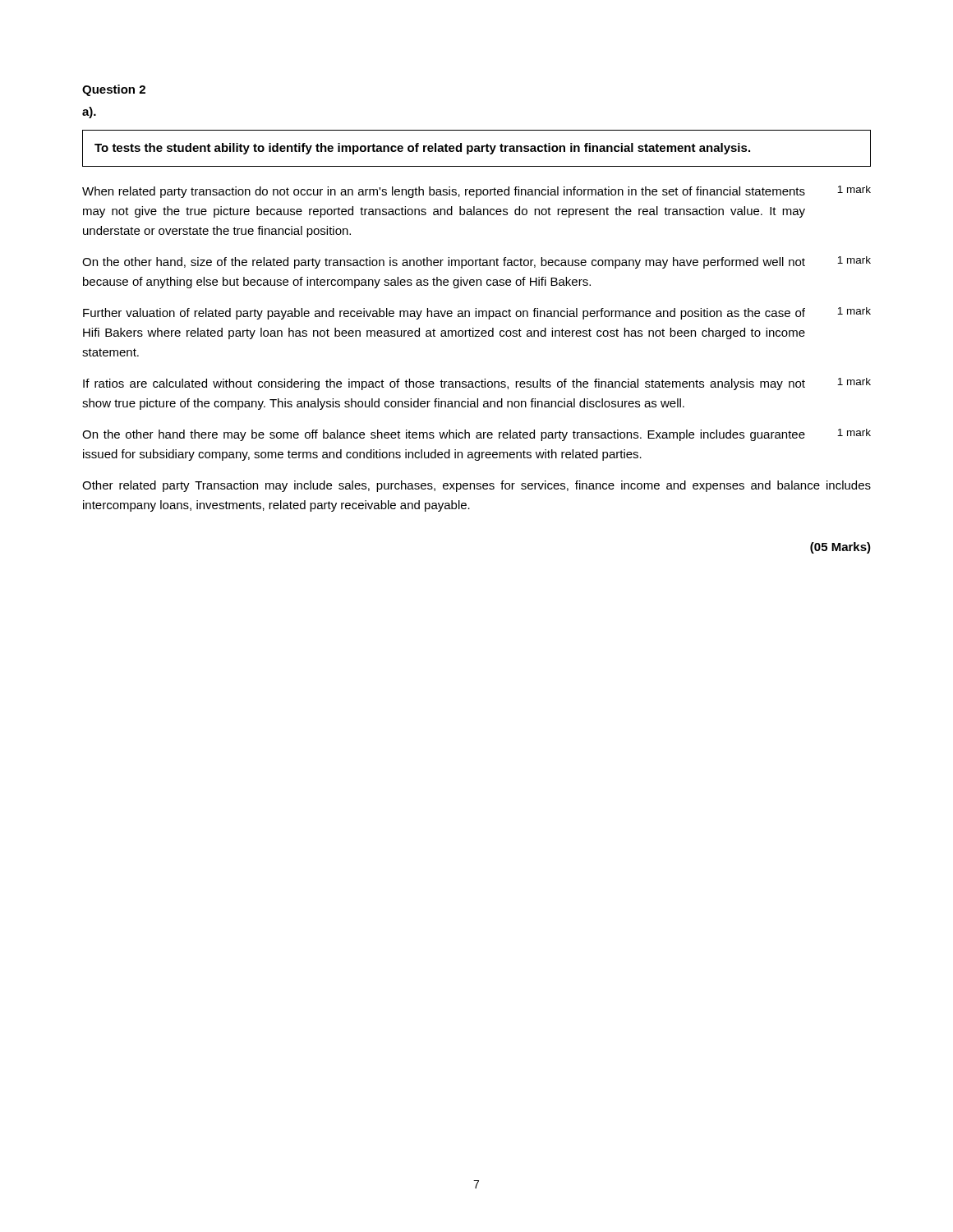Locate the block of text that opens with "When related party transaction do not occur in"
This screenshot has width=953, height=1232.
444,210
